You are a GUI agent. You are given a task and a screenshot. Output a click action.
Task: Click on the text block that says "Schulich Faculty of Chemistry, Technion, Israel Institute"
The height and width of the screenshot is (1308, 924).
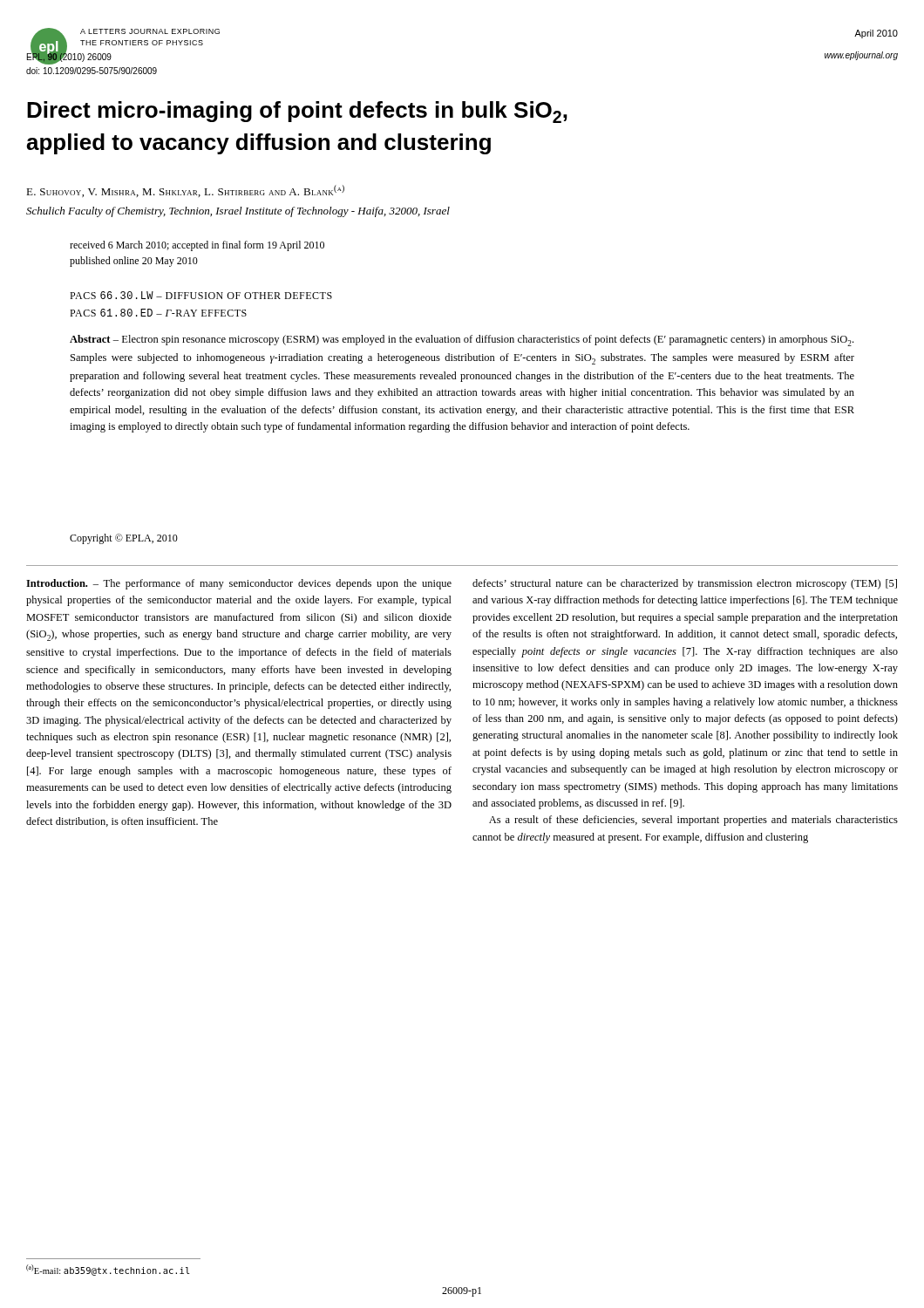coord(238,211)
